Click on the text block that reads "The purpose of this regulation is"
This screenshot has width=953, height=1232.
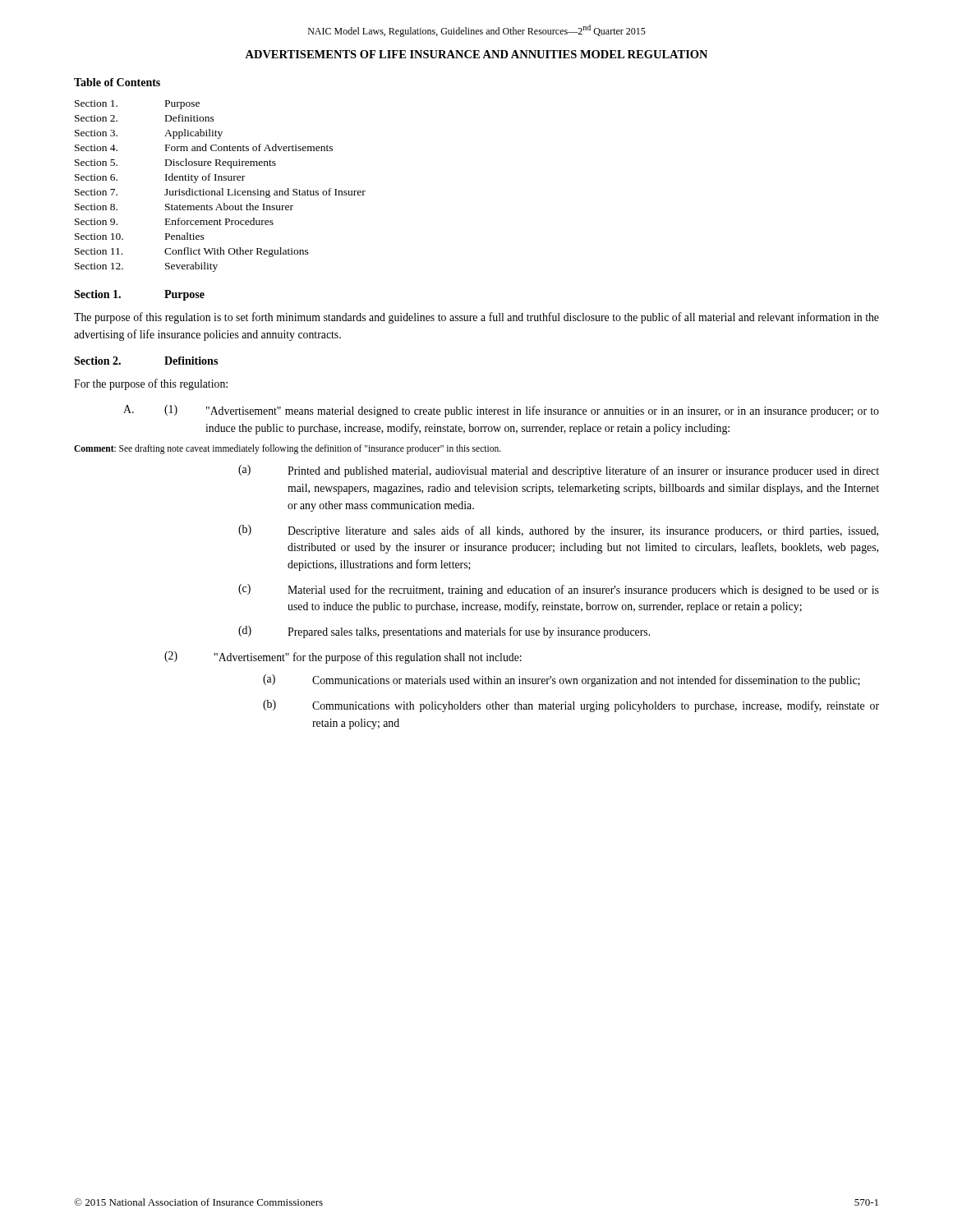tap(476, 326)
